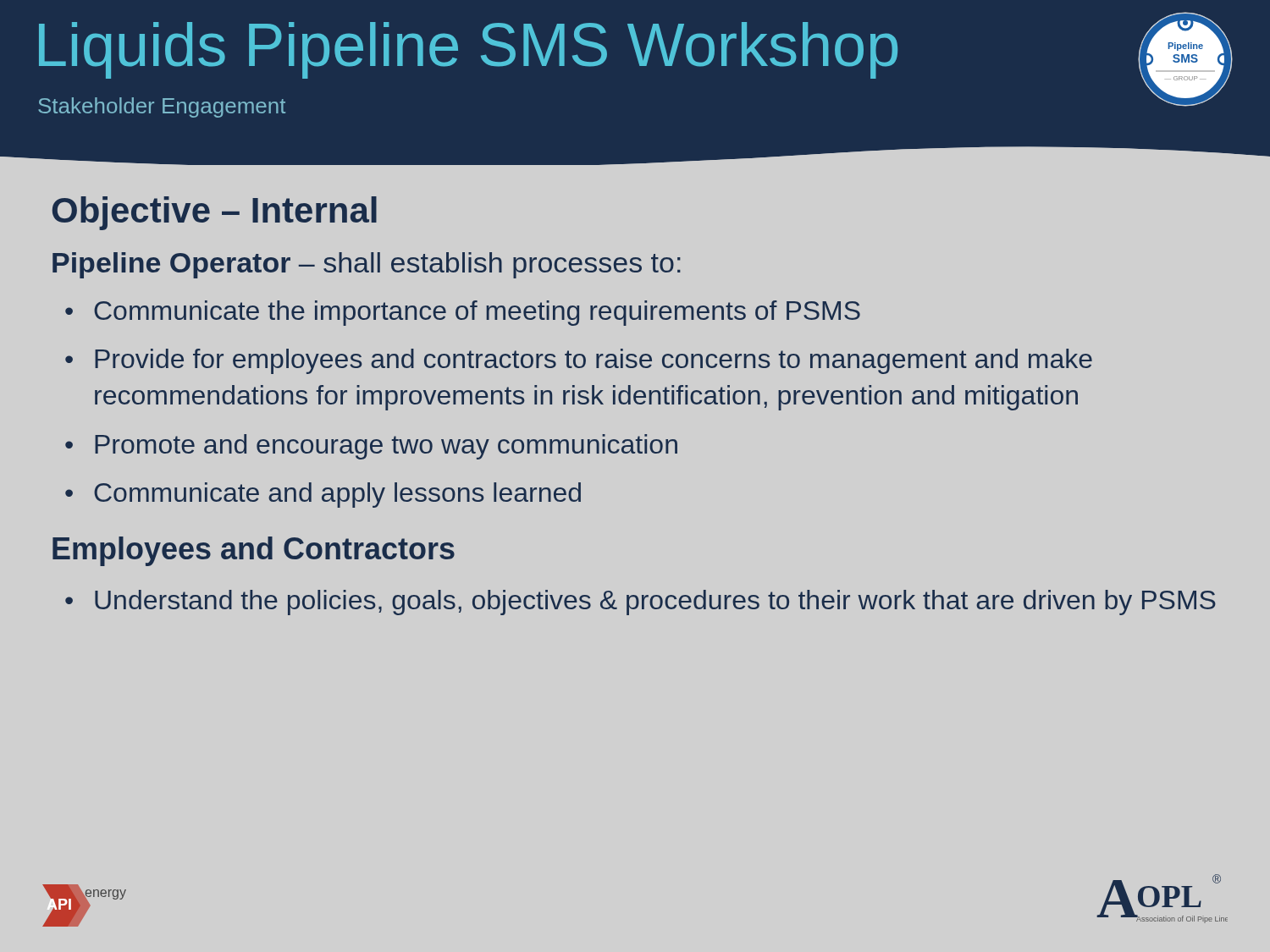The width and height of the screenshot is (1270, 952).
Task: Locate the list item that says "Communicate and apply lessons learned"
Action: click(338, 492)
